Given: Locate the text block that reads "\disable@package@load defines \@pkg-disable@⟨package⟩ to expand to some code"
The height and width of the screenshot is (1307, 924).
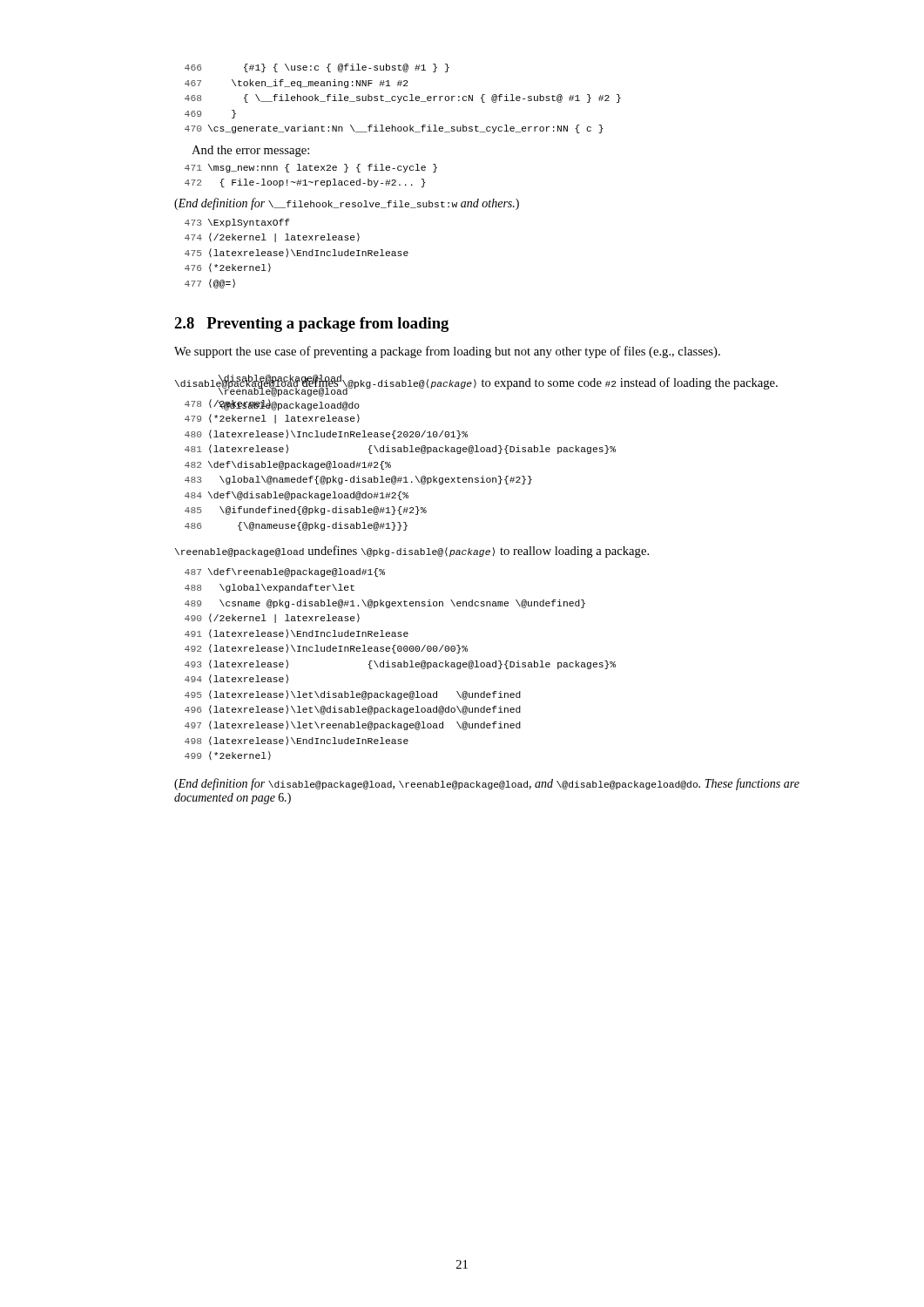Looking at the screenshot, I should pyautogui.click(x=476, y=382).
